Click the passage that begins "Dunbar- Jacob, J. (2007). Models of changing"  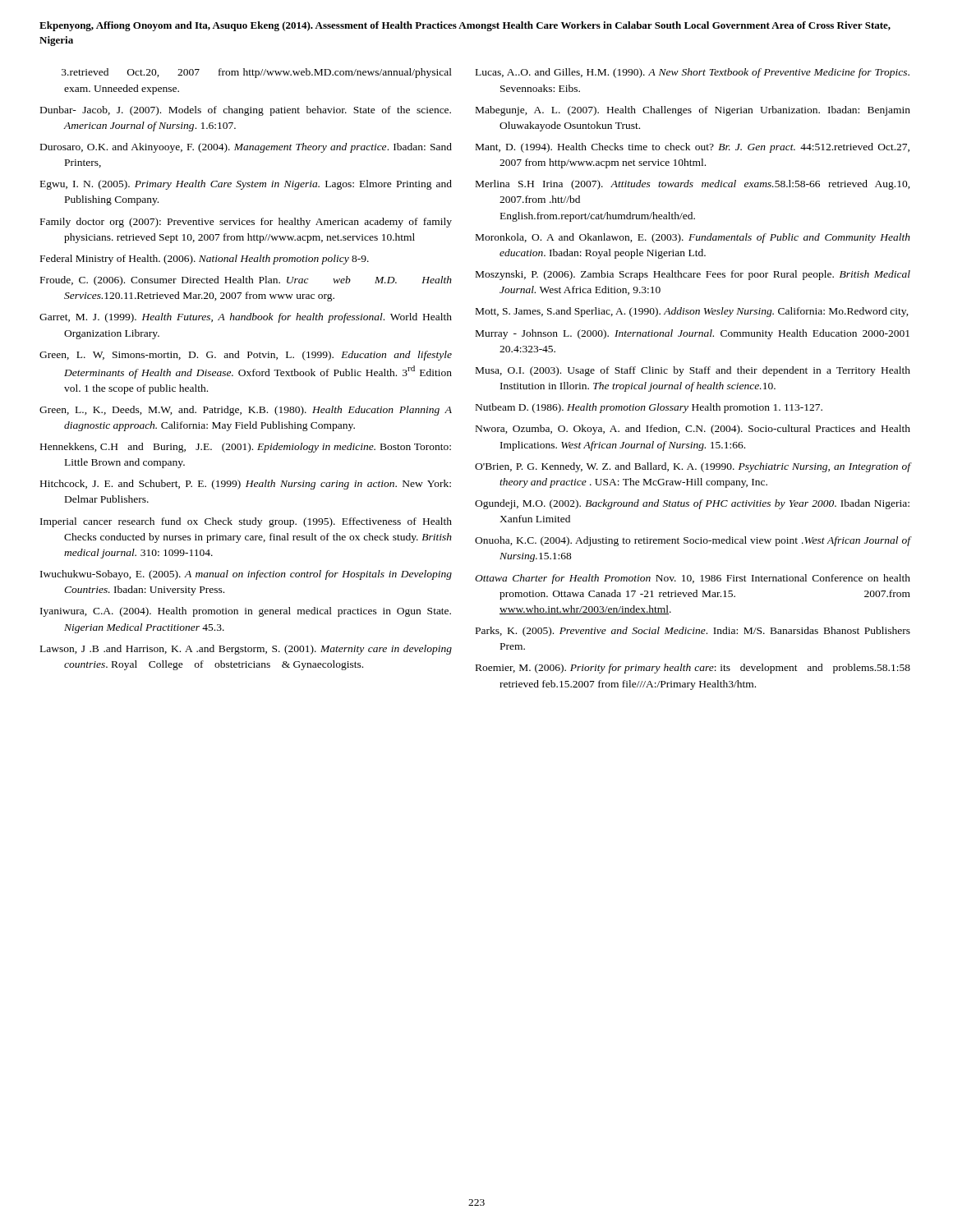[246, 117]
